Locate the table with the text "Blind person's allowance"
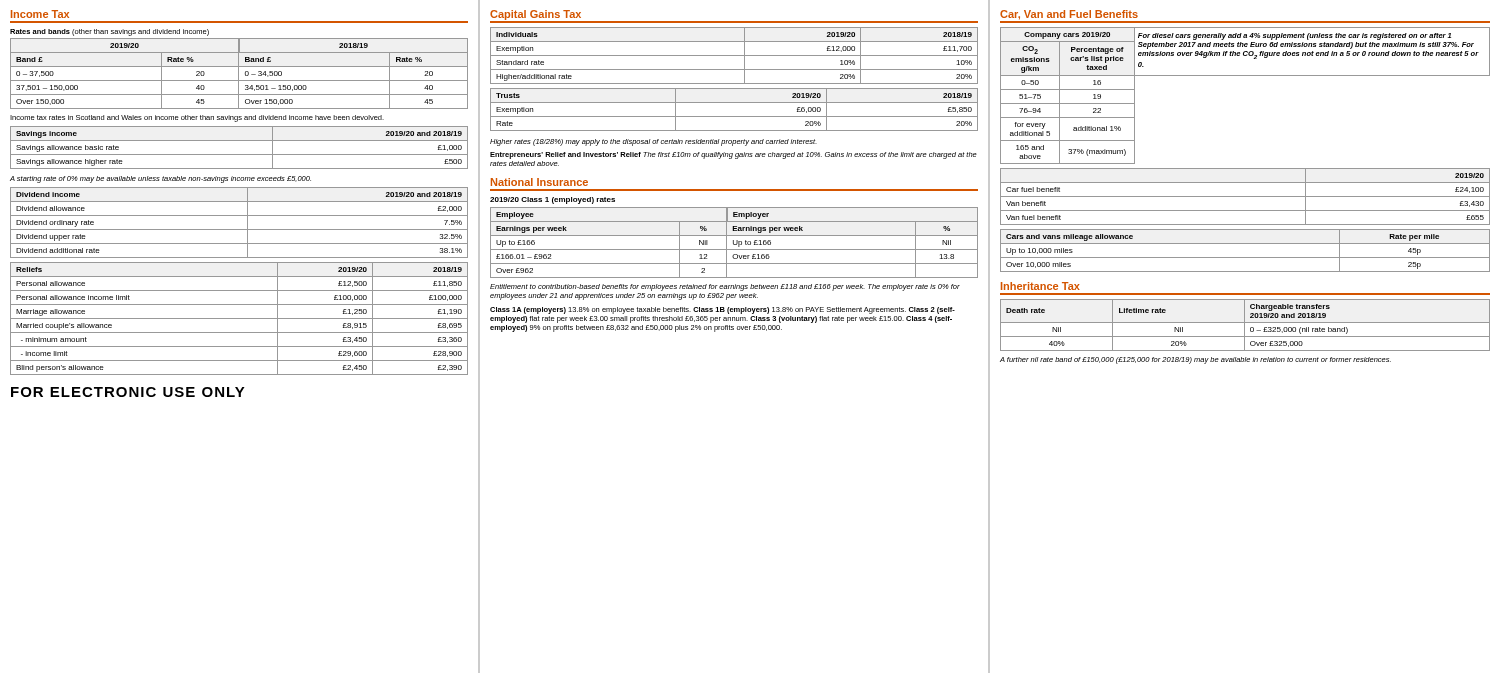 [239, 318]
